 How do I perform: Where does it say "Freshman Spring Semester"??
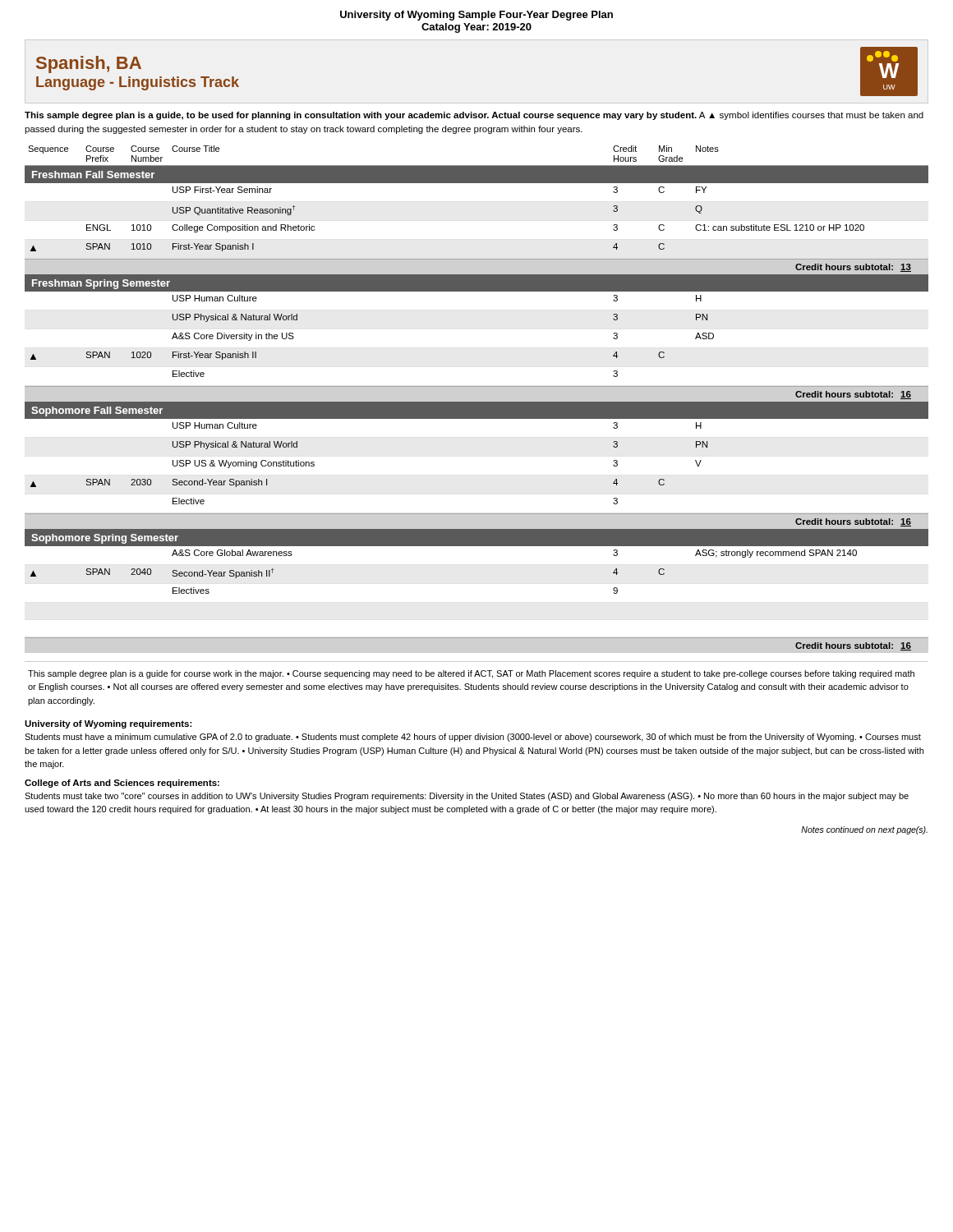pyautogui.click(x=101, y=282)
